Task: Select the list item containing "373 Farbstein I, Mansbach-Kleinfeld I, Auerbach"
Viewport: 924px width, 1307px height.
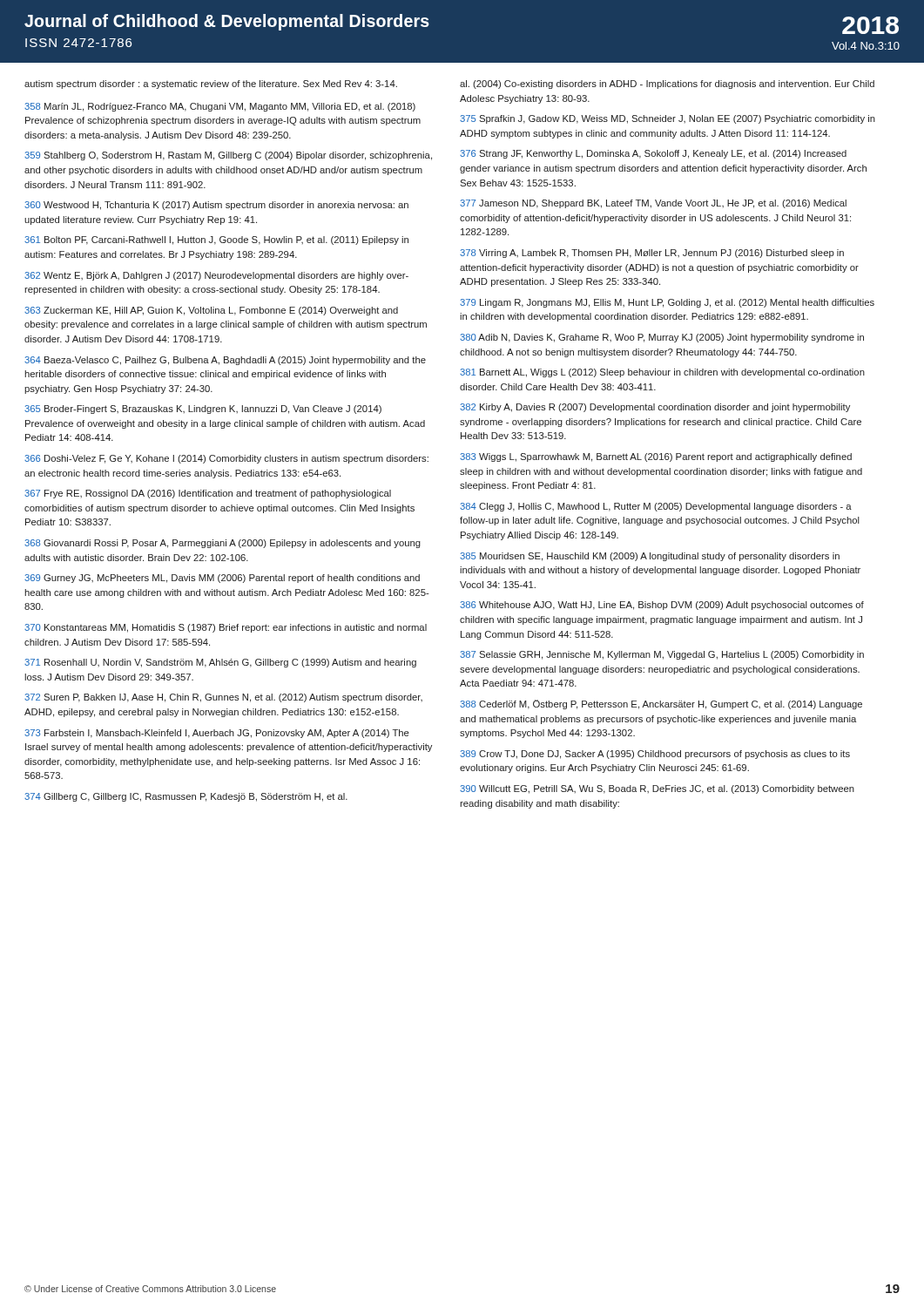Action: coord(228,754)
